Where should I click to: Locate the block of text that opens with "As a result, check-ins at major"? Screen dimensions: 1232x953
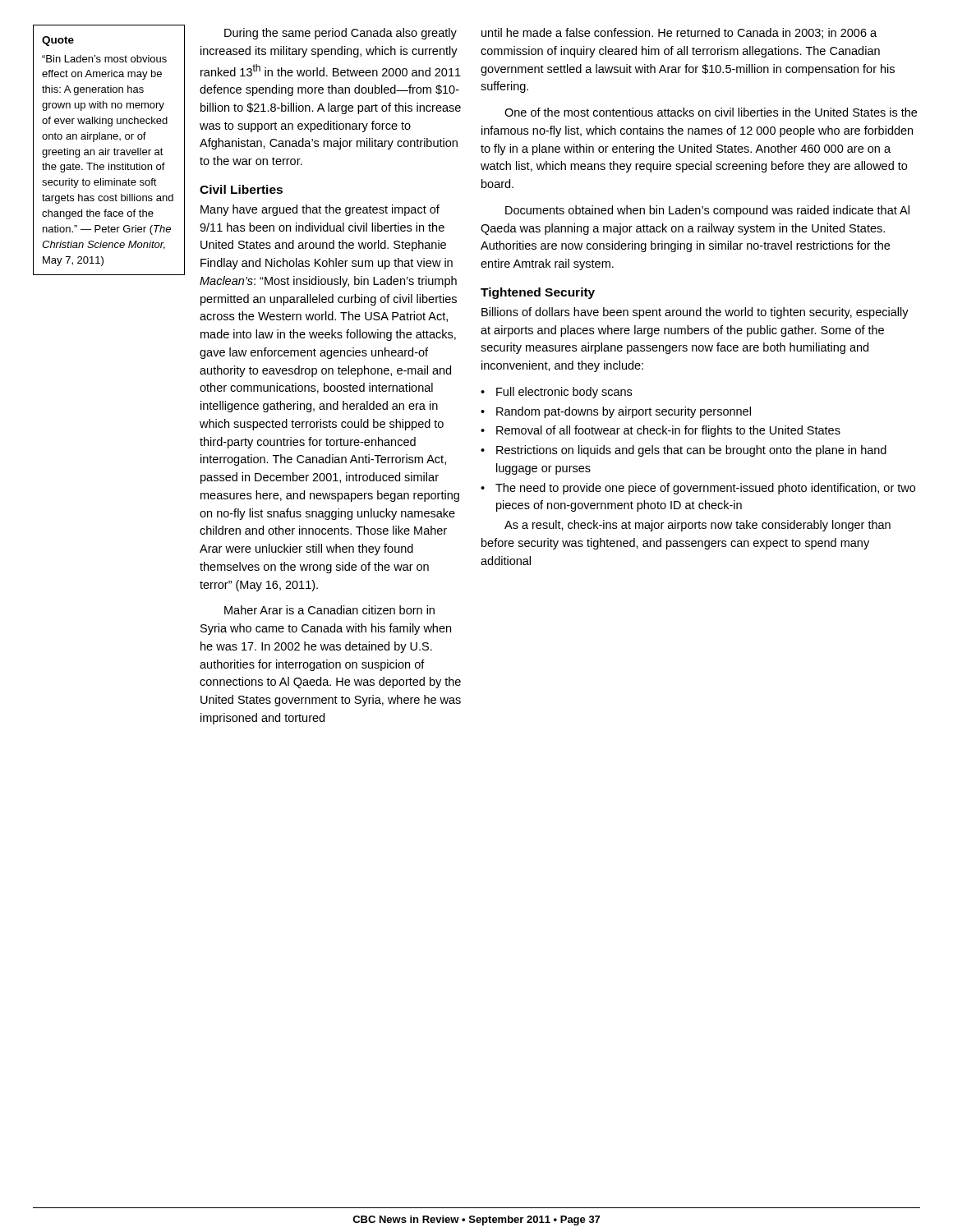point(686,543)
